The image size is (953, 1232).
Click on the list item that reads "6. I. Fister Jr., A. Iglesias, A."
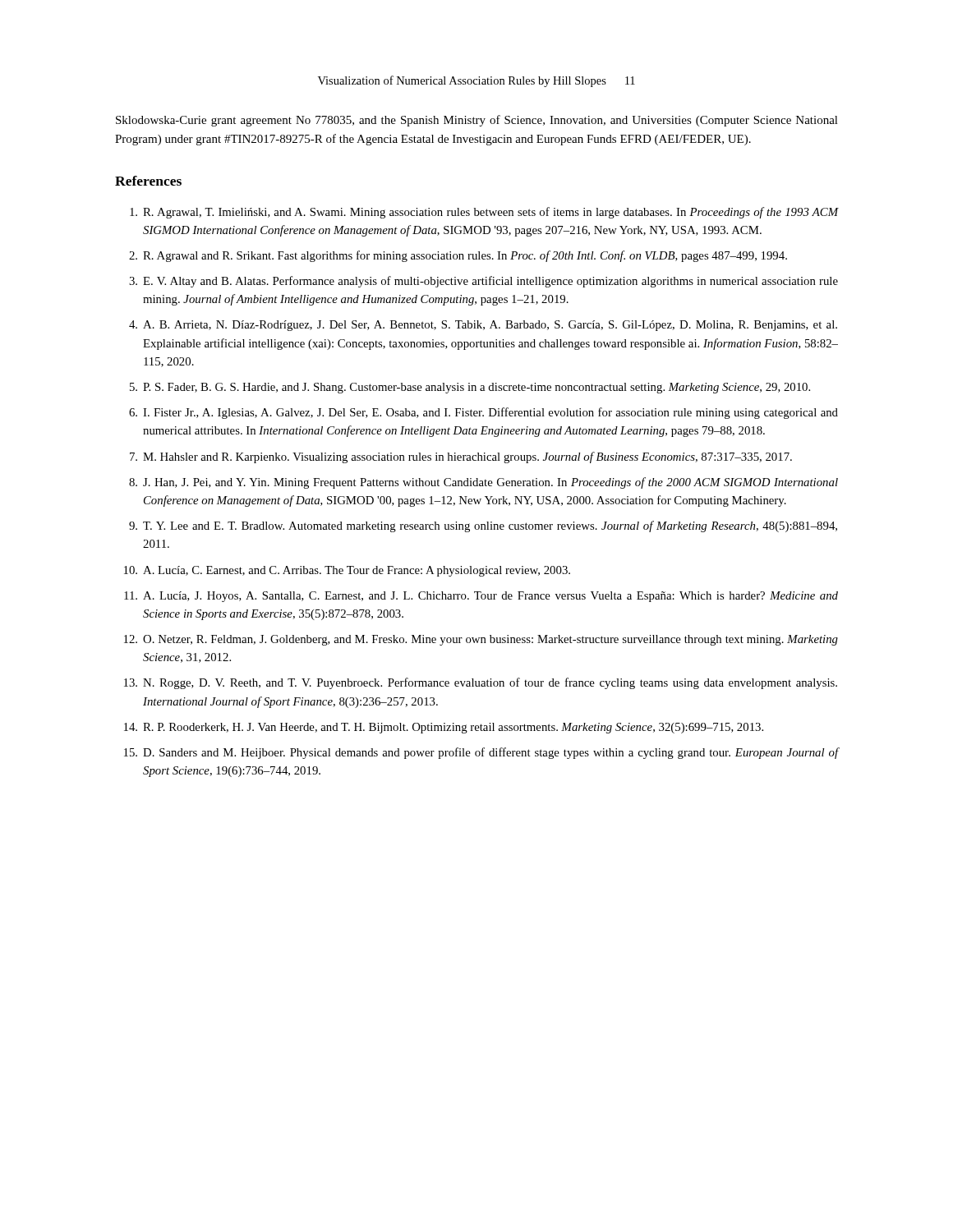coord(476,422)
